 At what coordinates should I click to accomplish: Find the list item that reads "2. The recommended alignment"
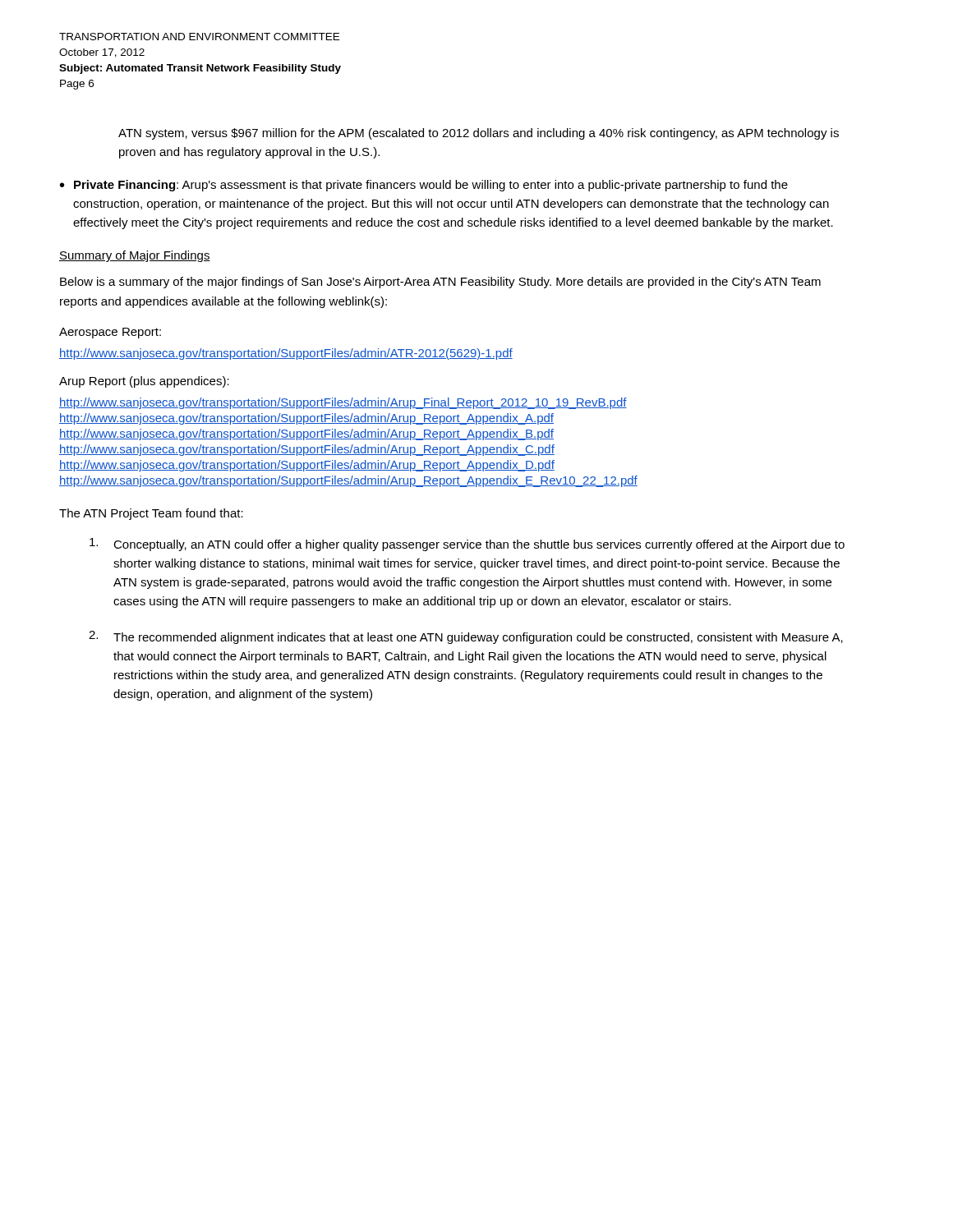tap(468, 665)
